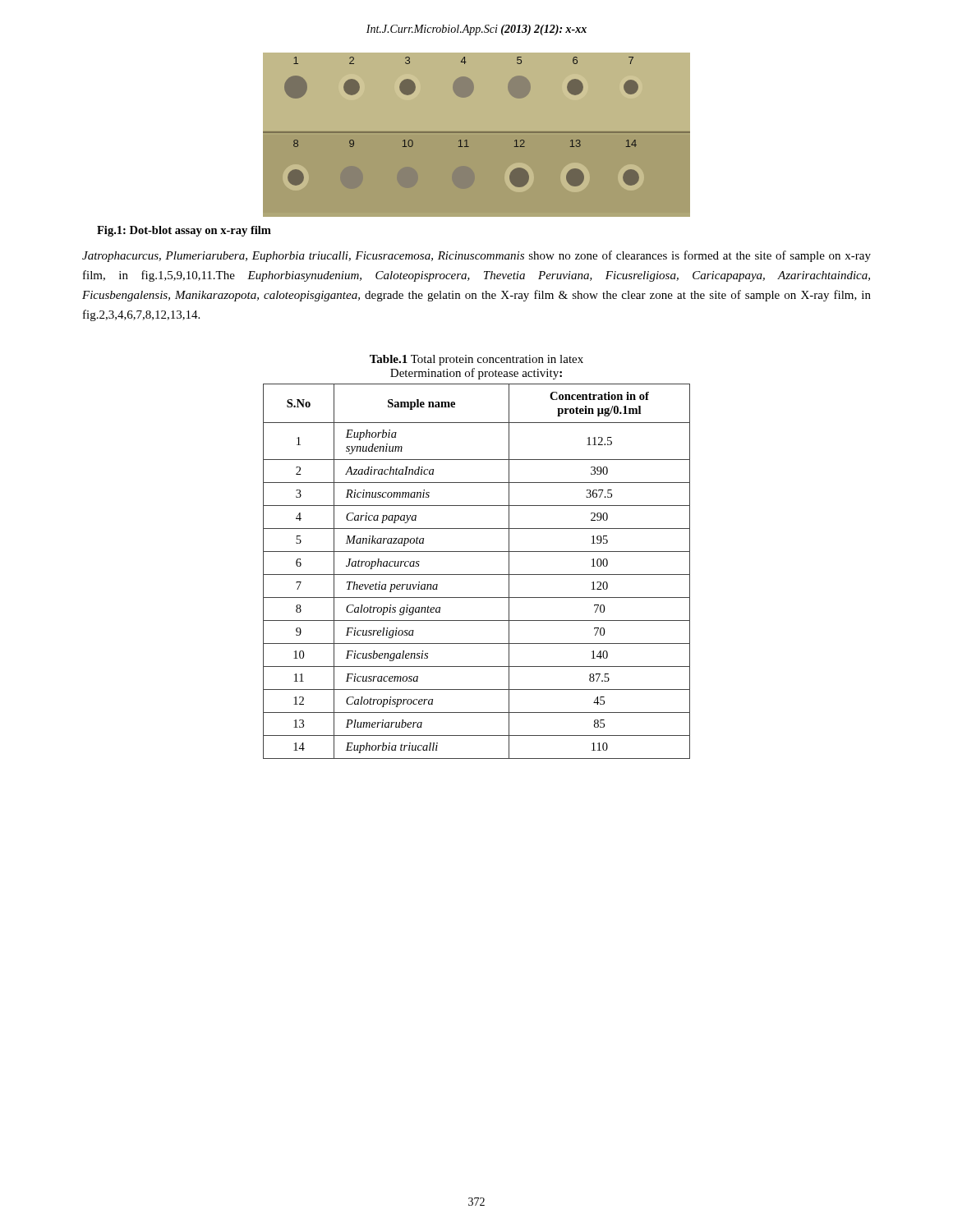Click the passage that begins "Jatrophacurcus, Plumeriarubera, Euphorbia triucalli, Ficusracemosa, Ricinuscommanis"
953x1232 pixels.
476,285
